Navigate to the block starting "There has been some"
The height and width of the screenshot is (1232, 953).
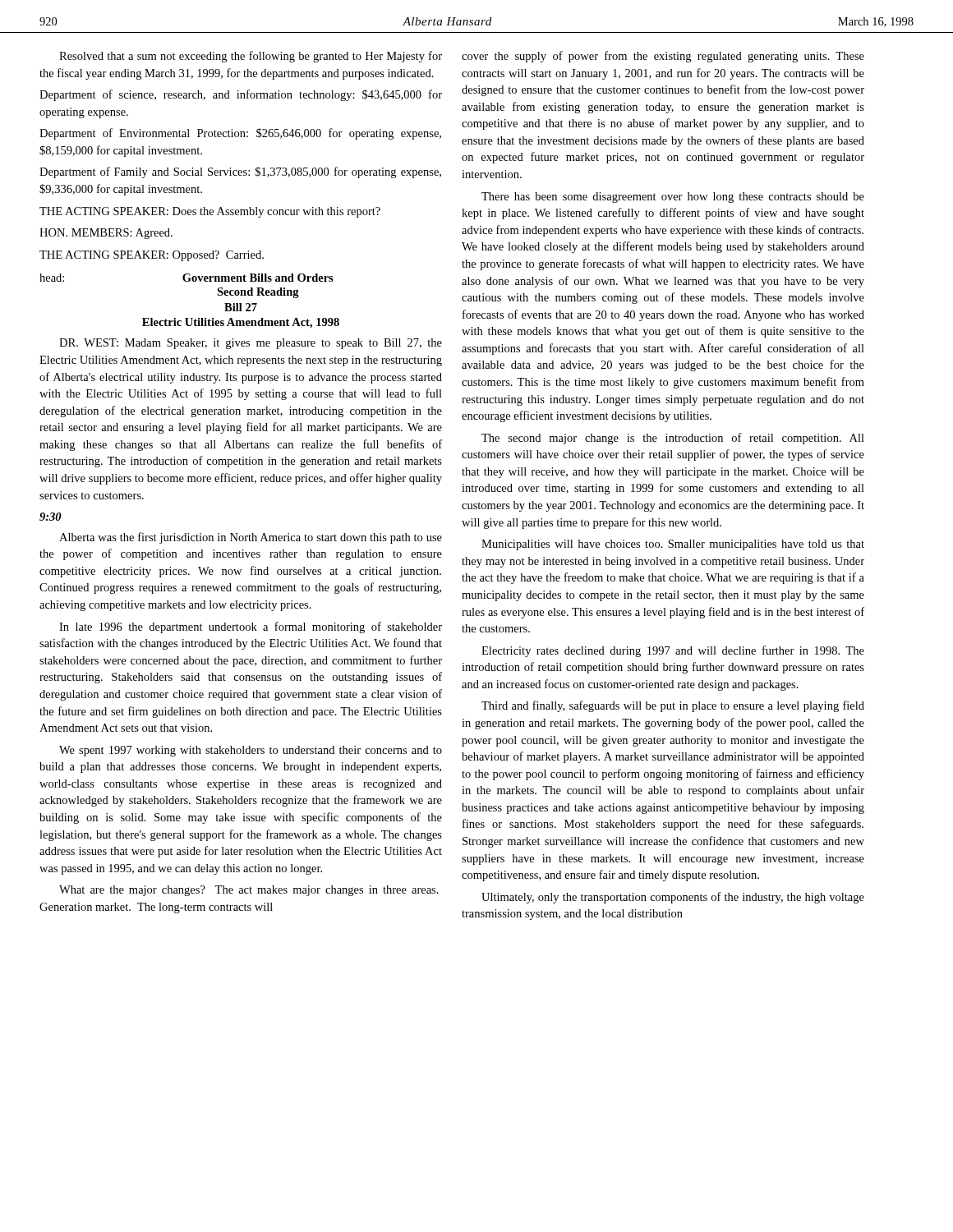[663, 306]
